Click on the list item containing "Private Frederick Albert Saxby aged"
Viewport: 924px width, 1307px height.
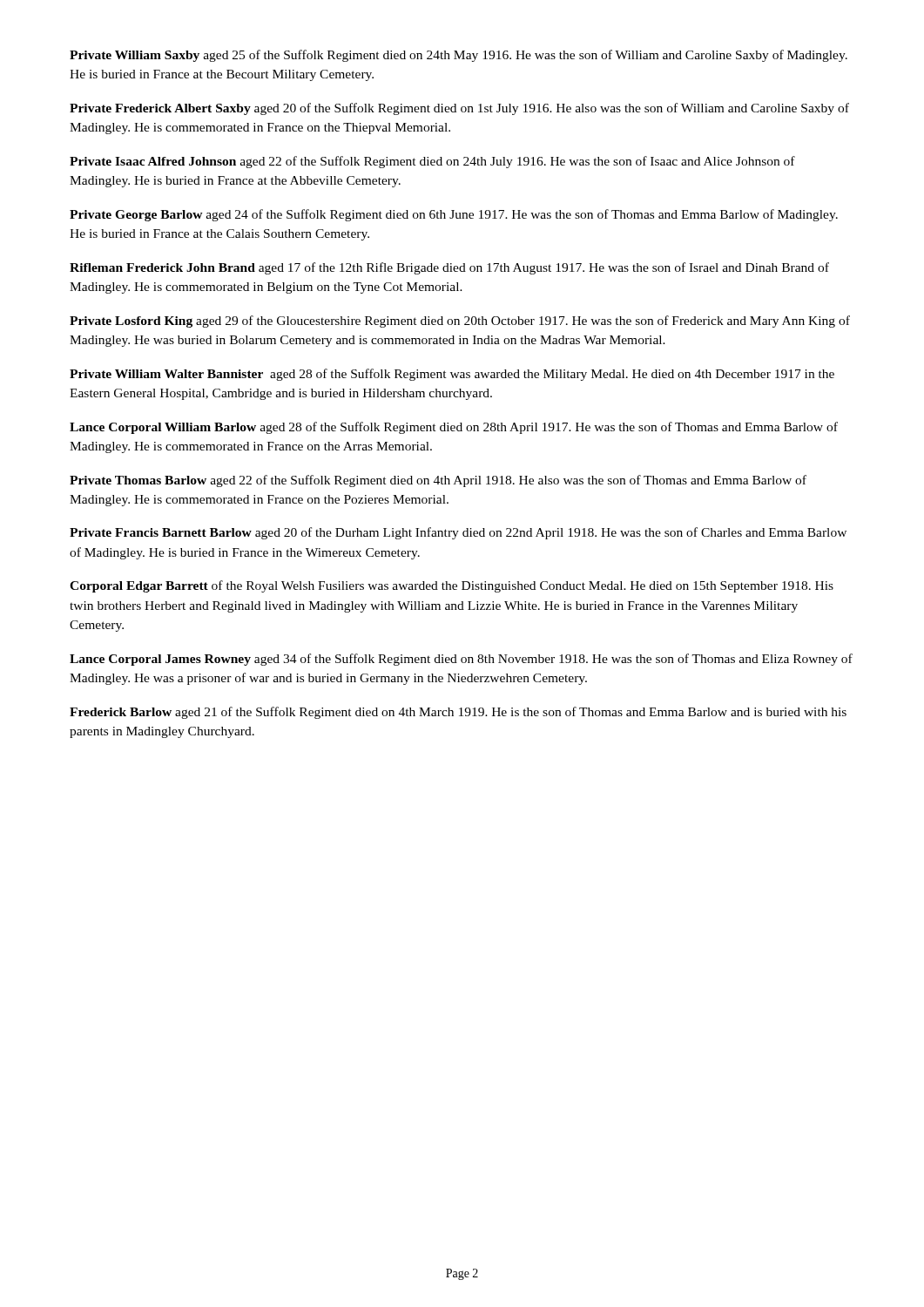pos(459,117)
